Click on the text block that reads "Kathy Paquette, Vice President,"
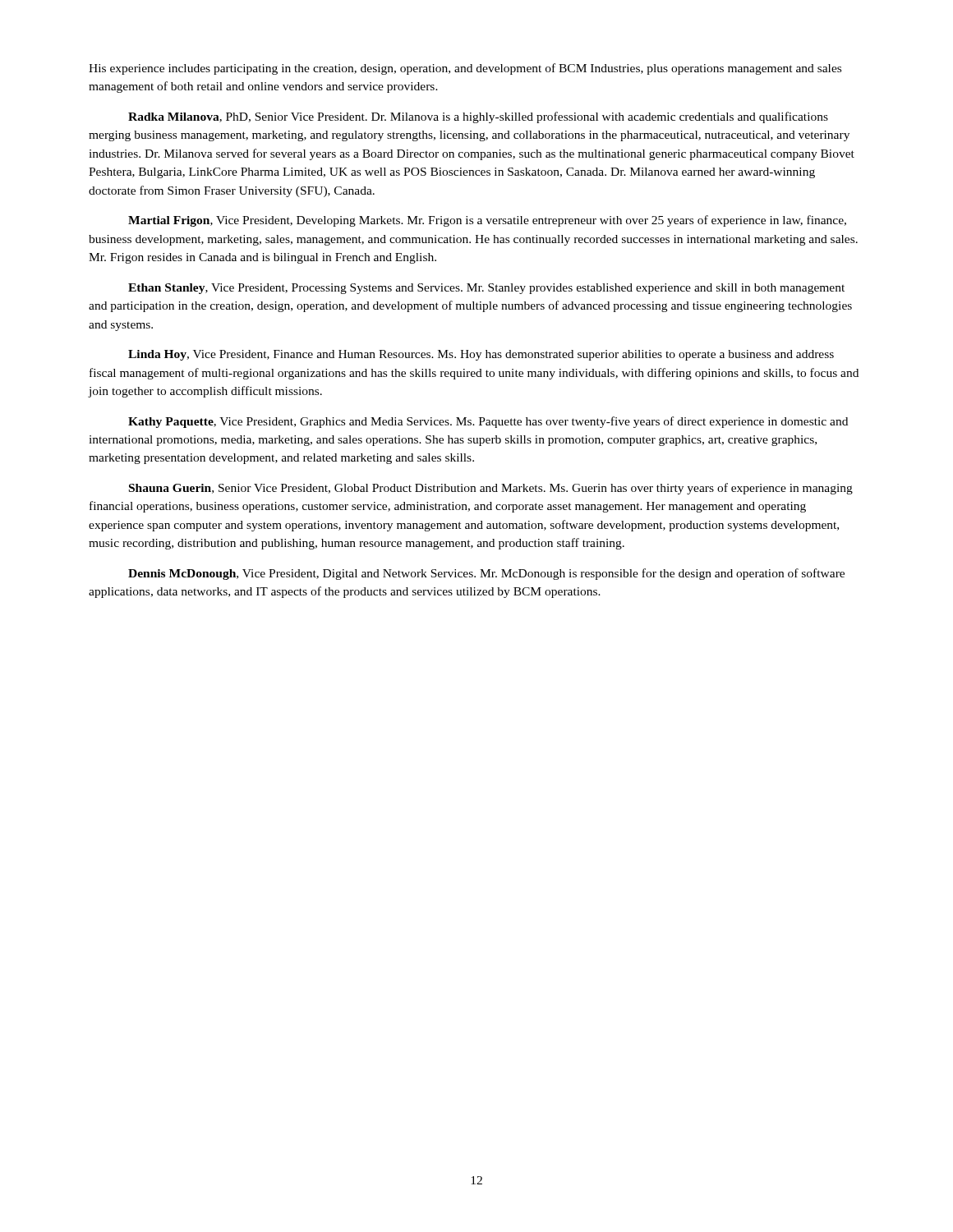This screenshot has height=1232, width=953. coord(476,440)
